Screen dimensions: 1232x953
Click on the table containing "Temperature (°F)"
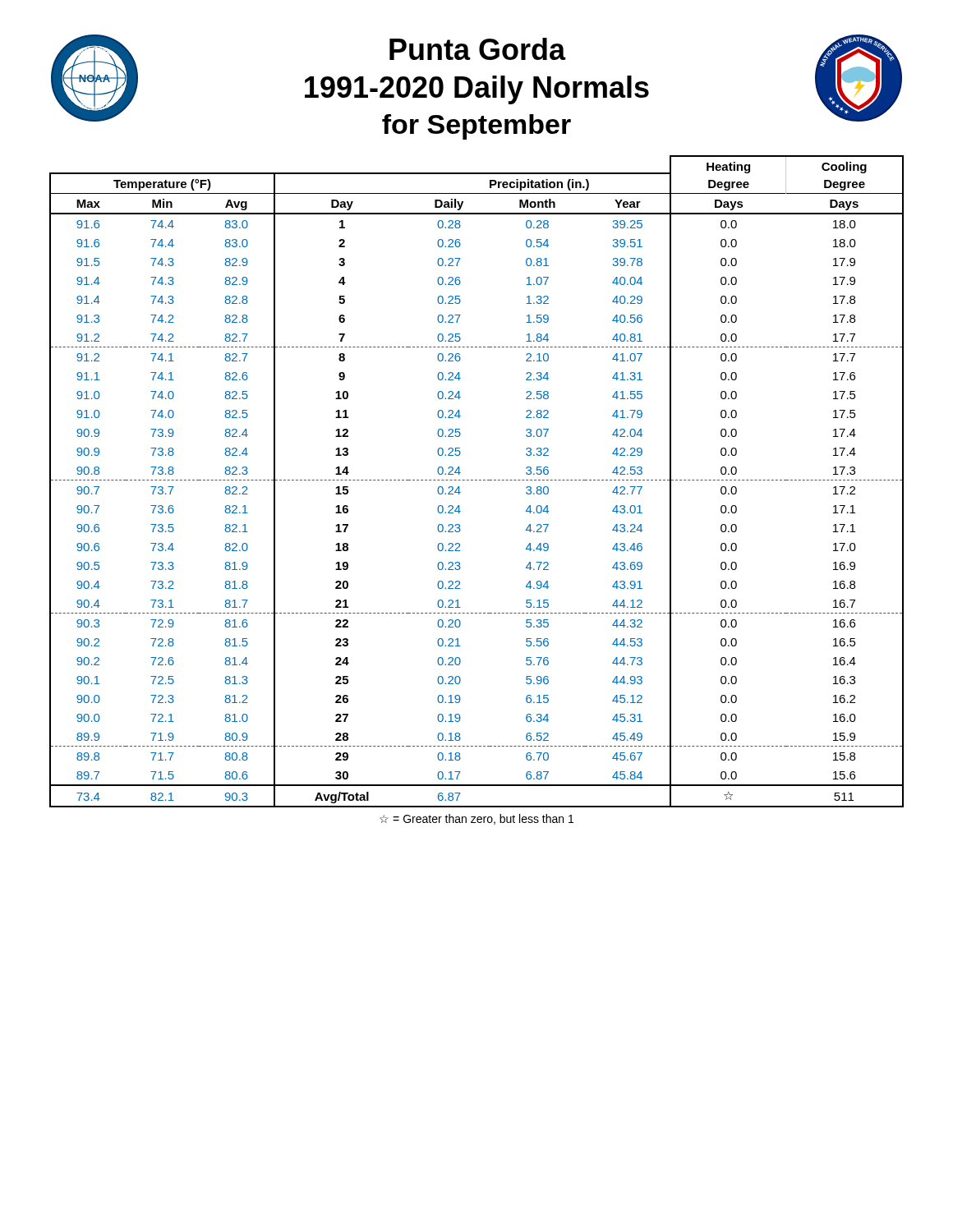click(476, 481)
